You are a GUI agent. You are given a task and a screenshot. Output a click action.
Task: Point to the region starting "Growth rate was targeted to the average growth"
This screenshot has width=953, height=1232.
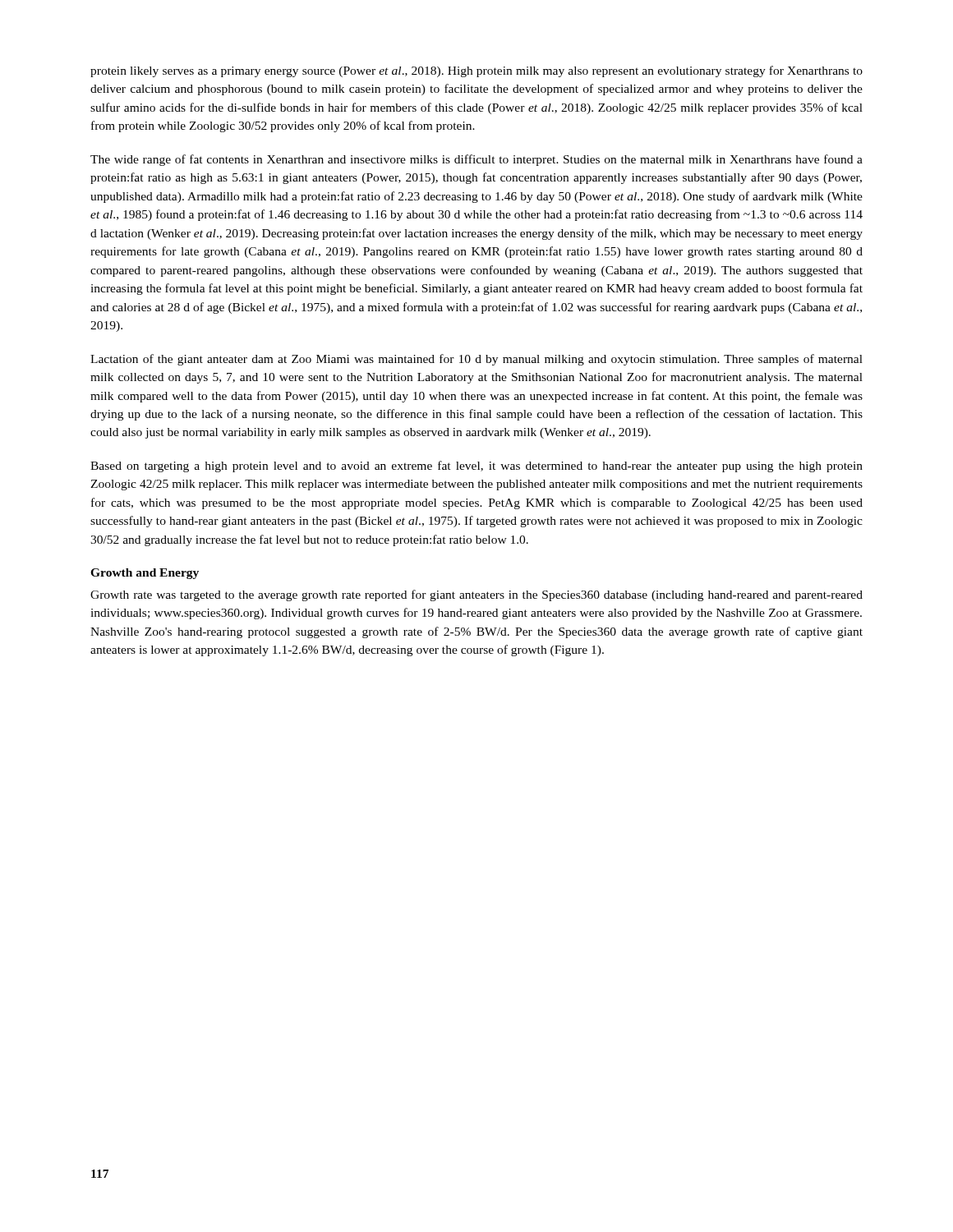[x=476, y=622]
